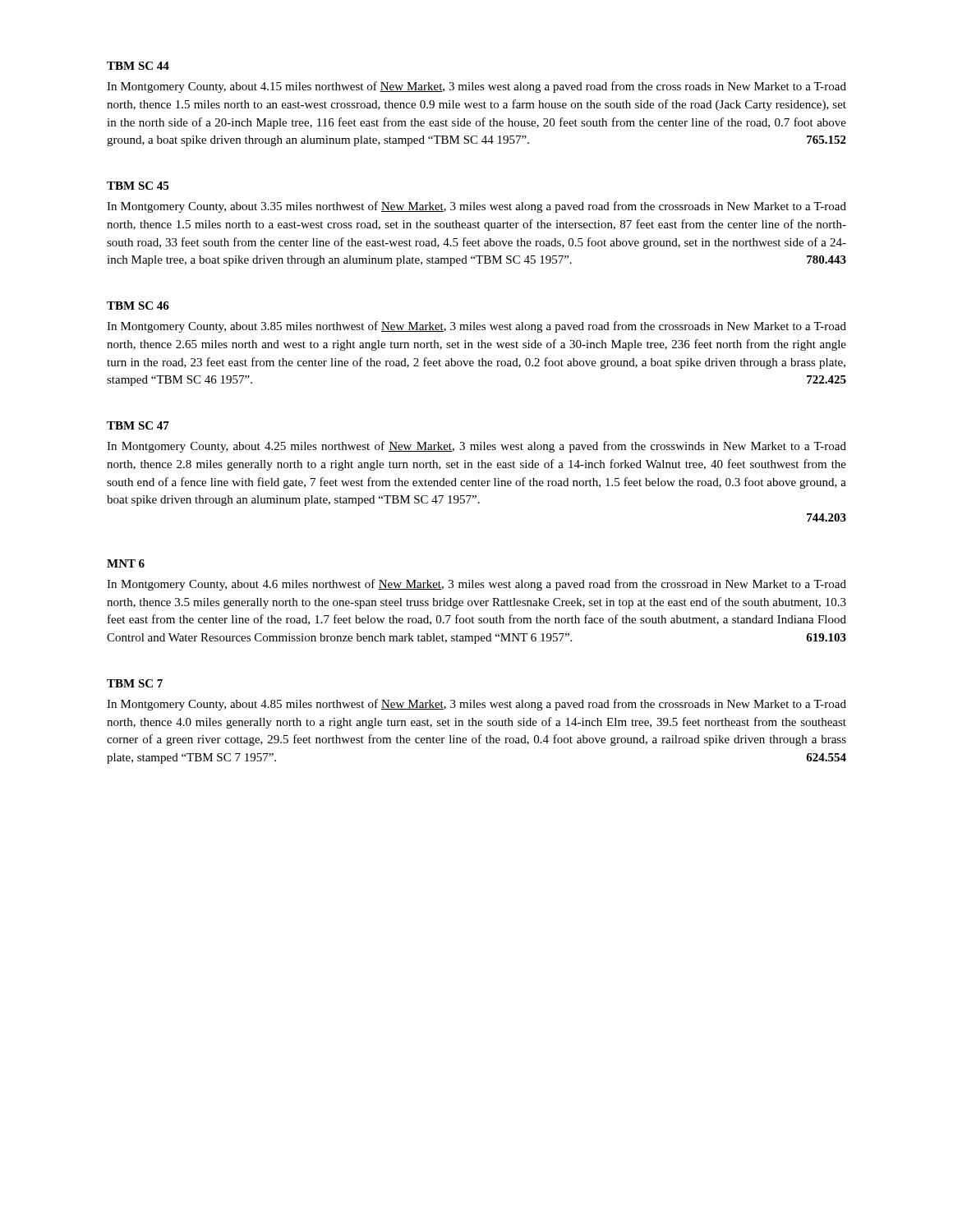Locate the text "MNT 6"

tap(126, 563)
